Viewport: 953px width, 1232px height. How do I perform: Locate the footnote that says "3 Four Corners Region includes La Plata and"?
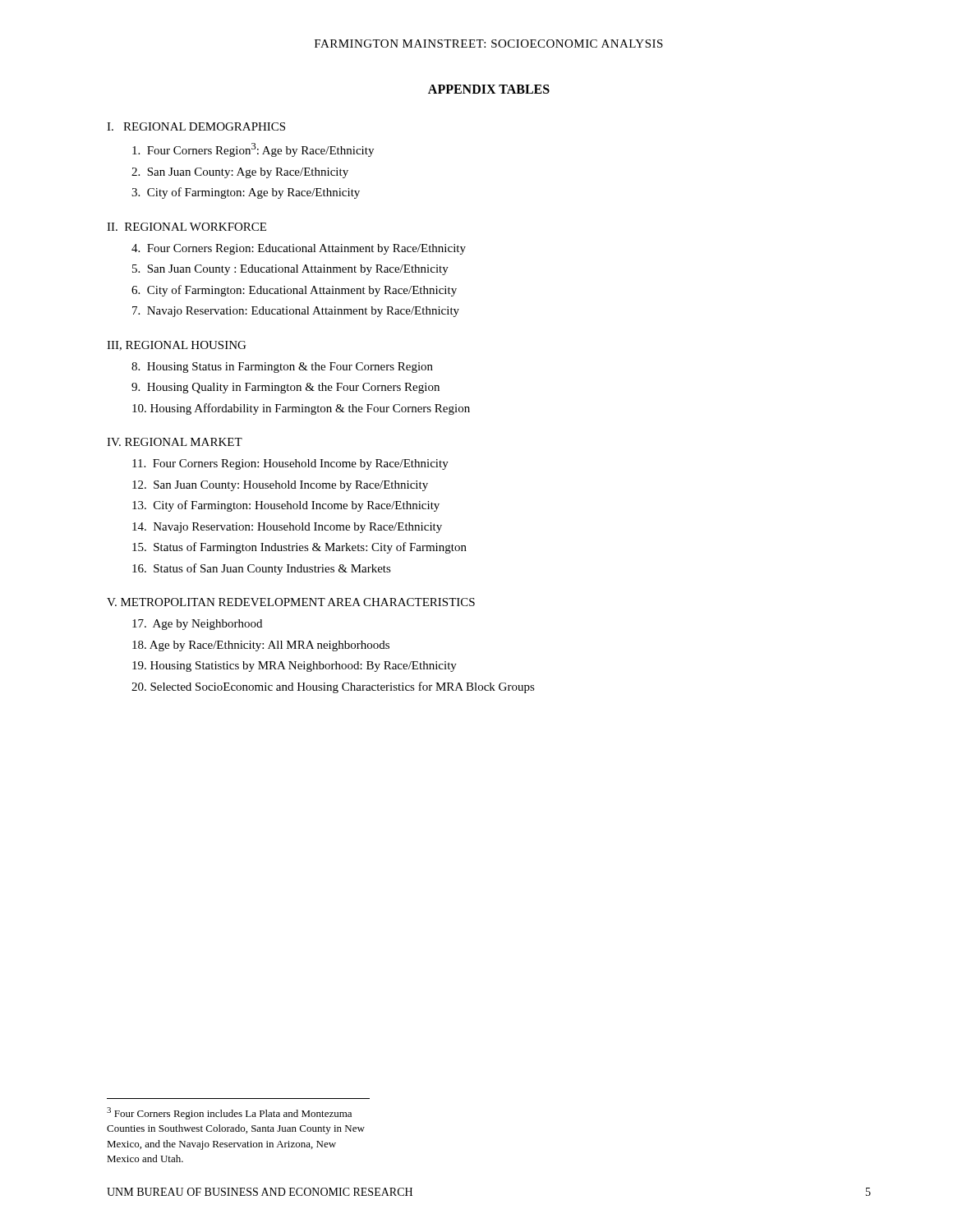[x=238, y=1135]
